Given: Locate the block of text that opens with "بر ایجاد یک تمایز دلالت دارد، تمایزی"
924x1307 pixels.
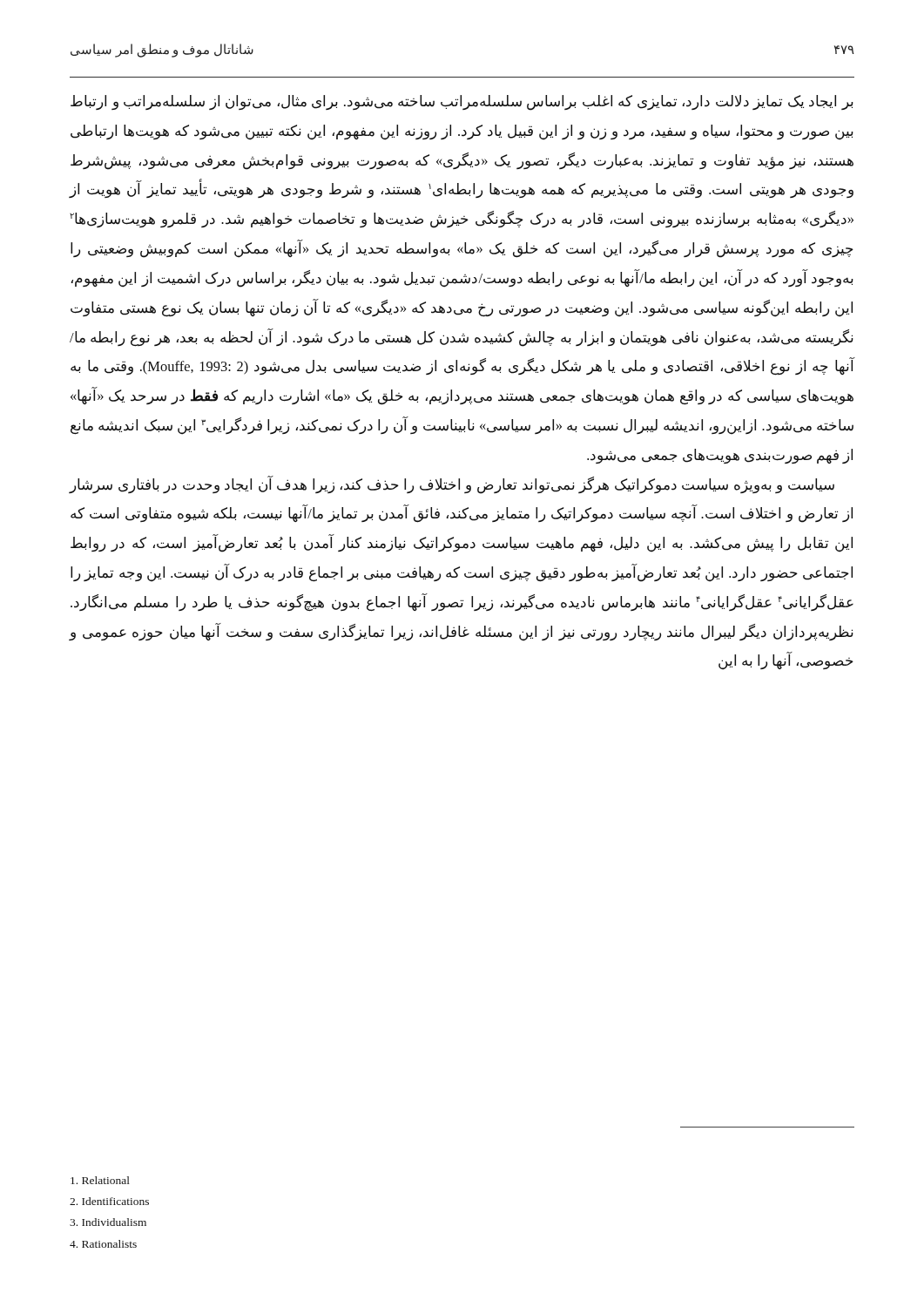Looking at the screenshot, I should [x=462, y=382].
